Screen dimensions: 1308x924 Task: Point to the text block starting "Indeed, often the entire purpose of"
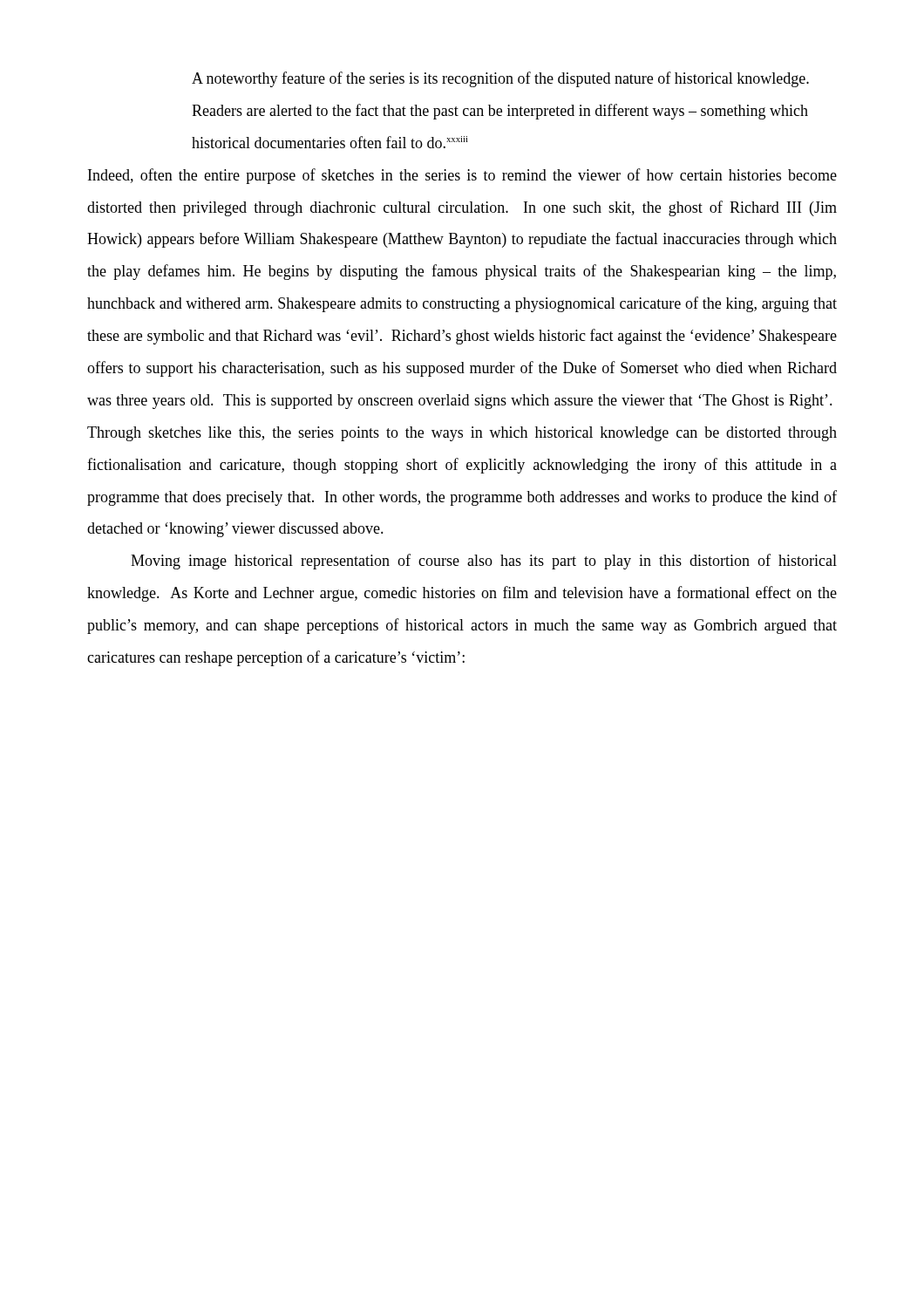click(462, 352)
